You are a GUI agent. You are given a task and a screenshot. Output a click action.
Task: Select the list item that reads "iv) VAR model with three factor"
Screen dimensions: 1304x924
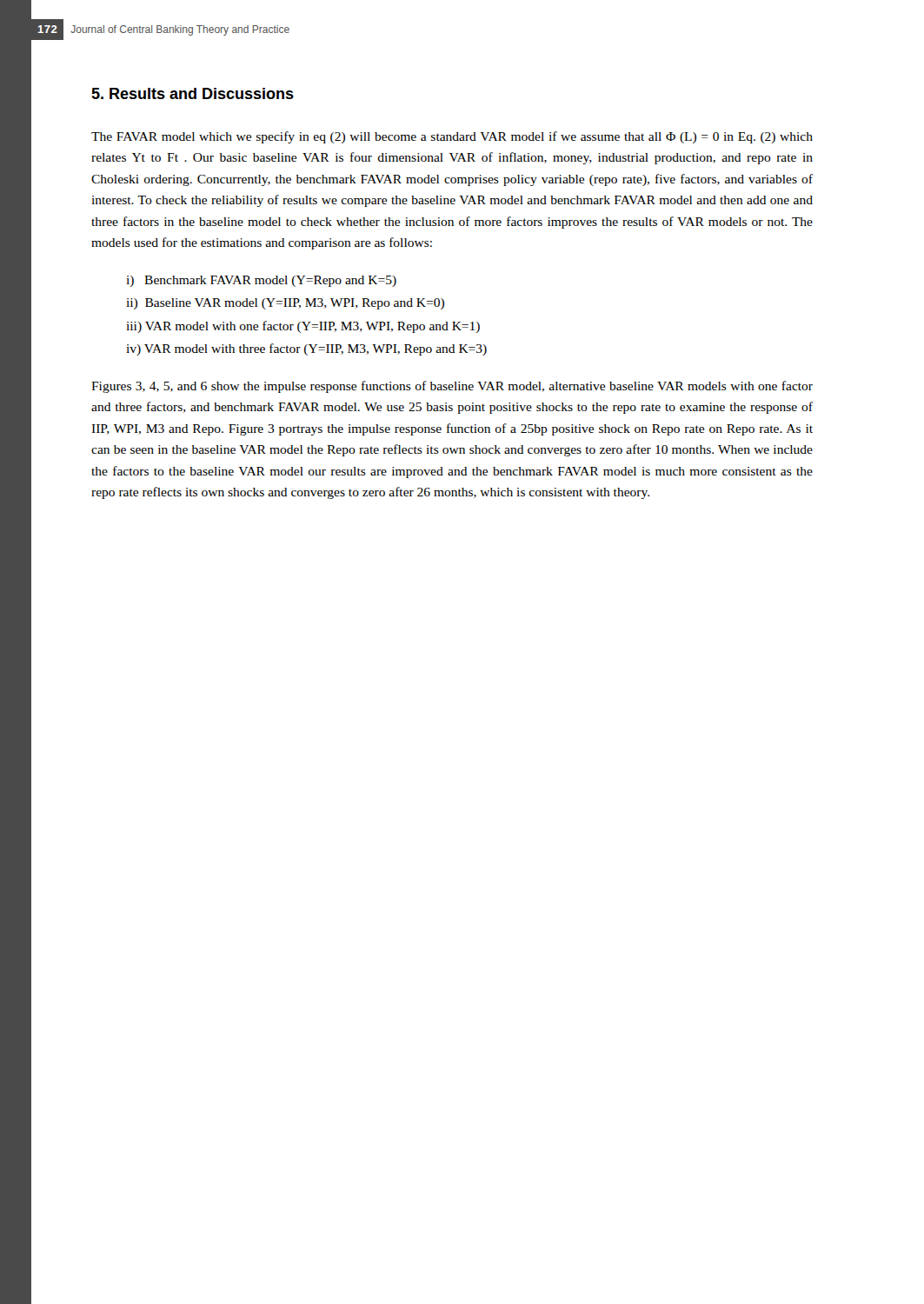pos(307,348)
